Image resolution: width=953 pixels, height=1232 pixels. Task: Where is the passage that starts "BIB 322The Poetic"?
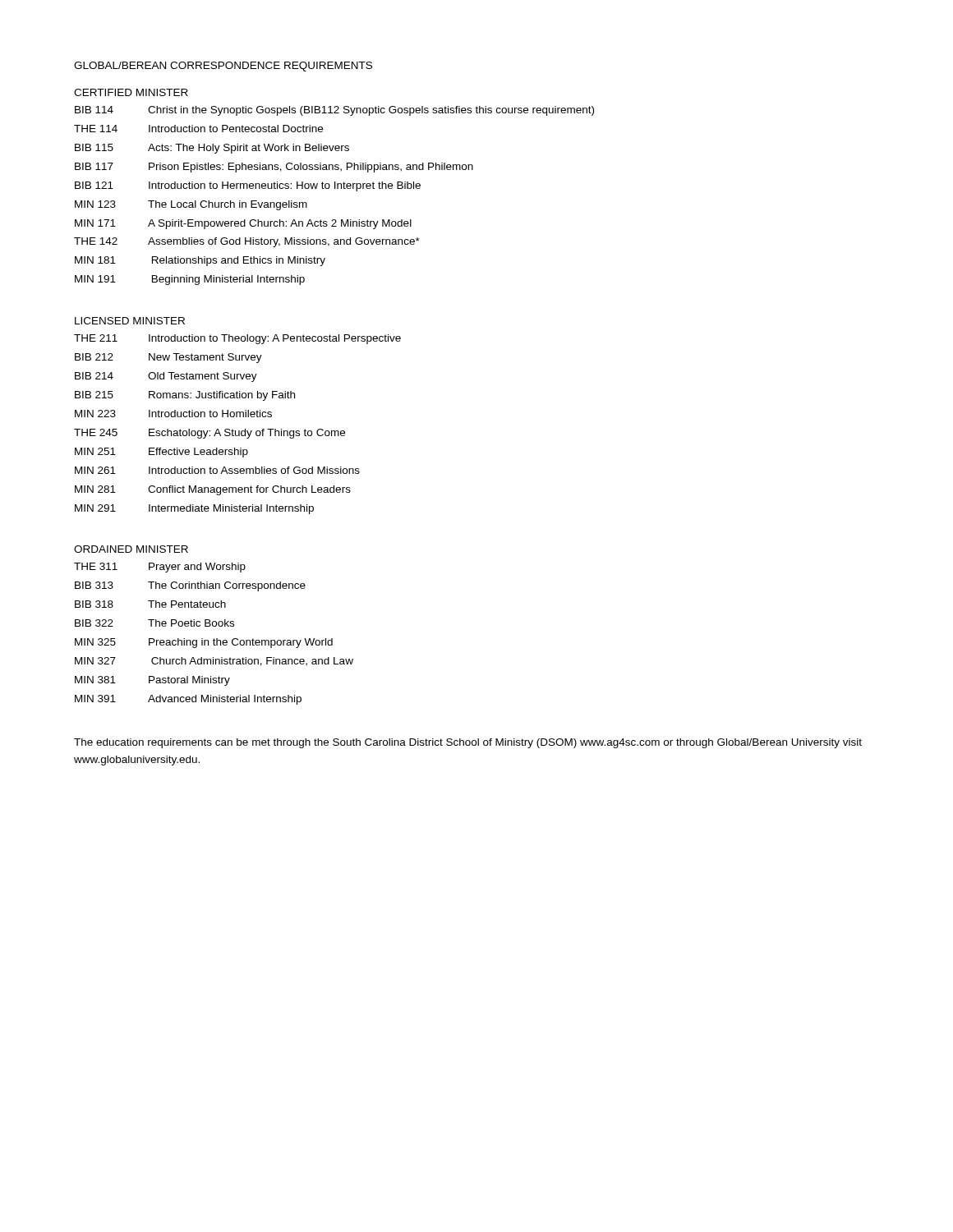154,624
